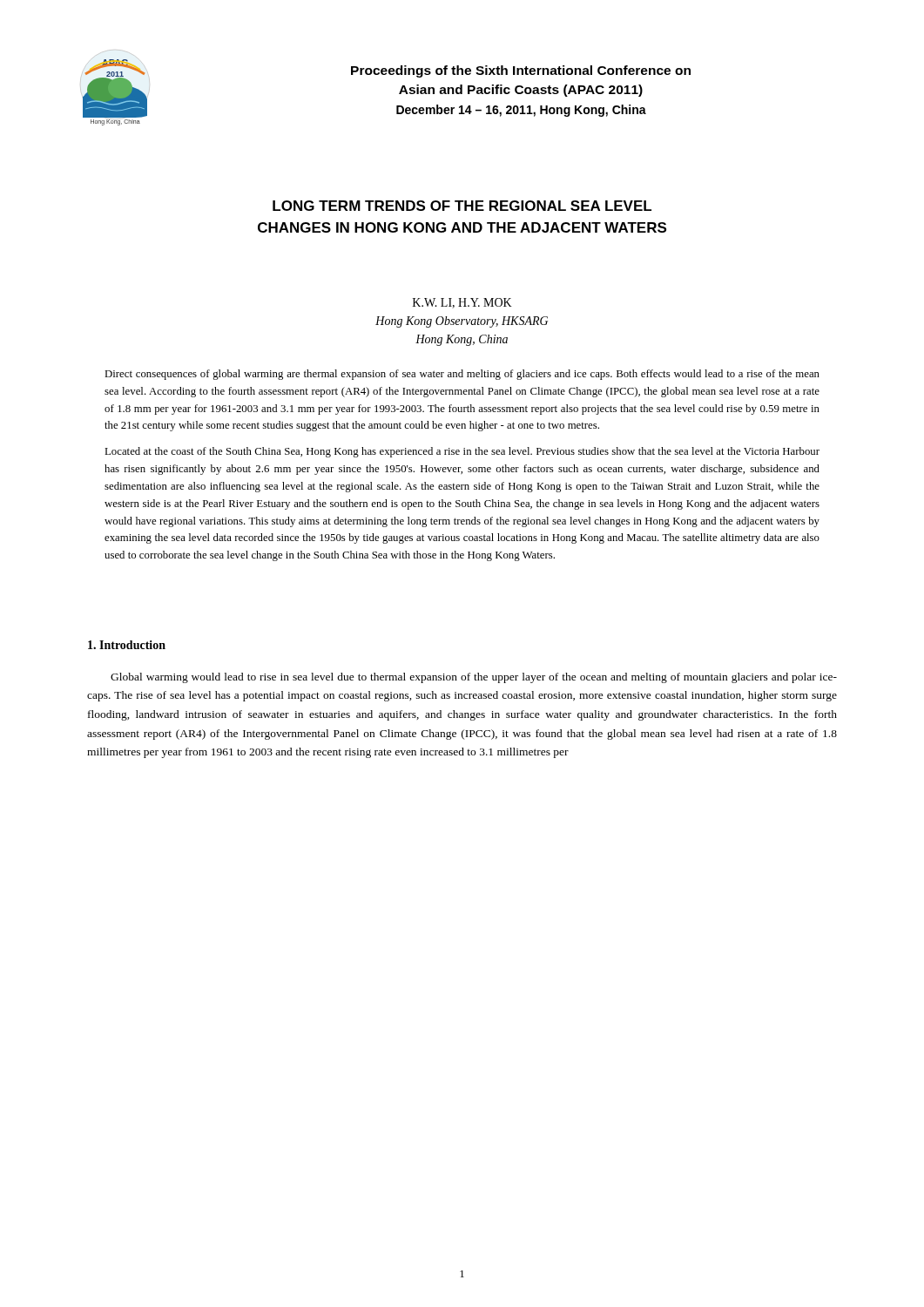Locate the logo
924x1307 pixels.
point(120,89)
